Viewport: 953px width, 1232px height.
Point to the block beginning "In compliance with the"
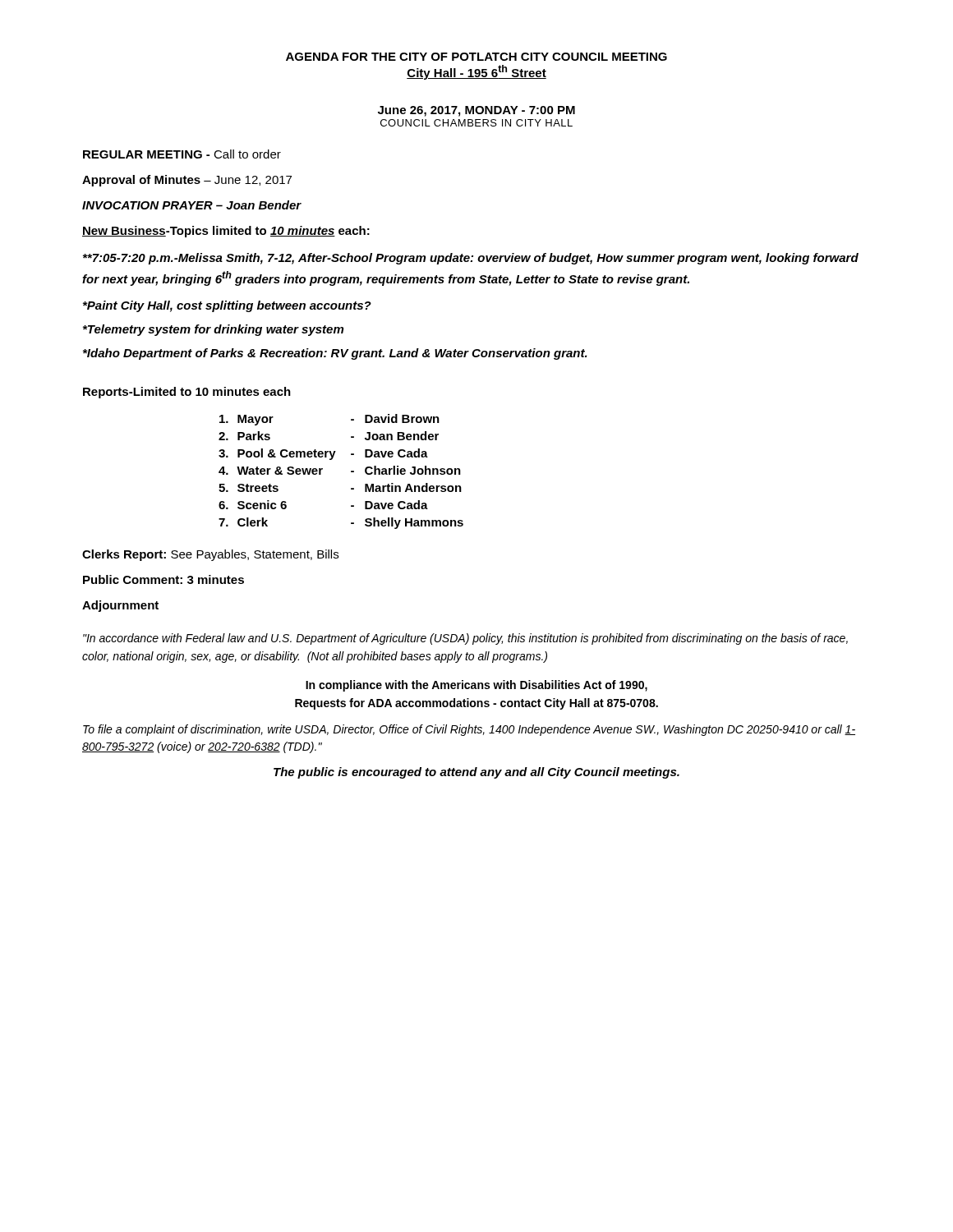476,694
